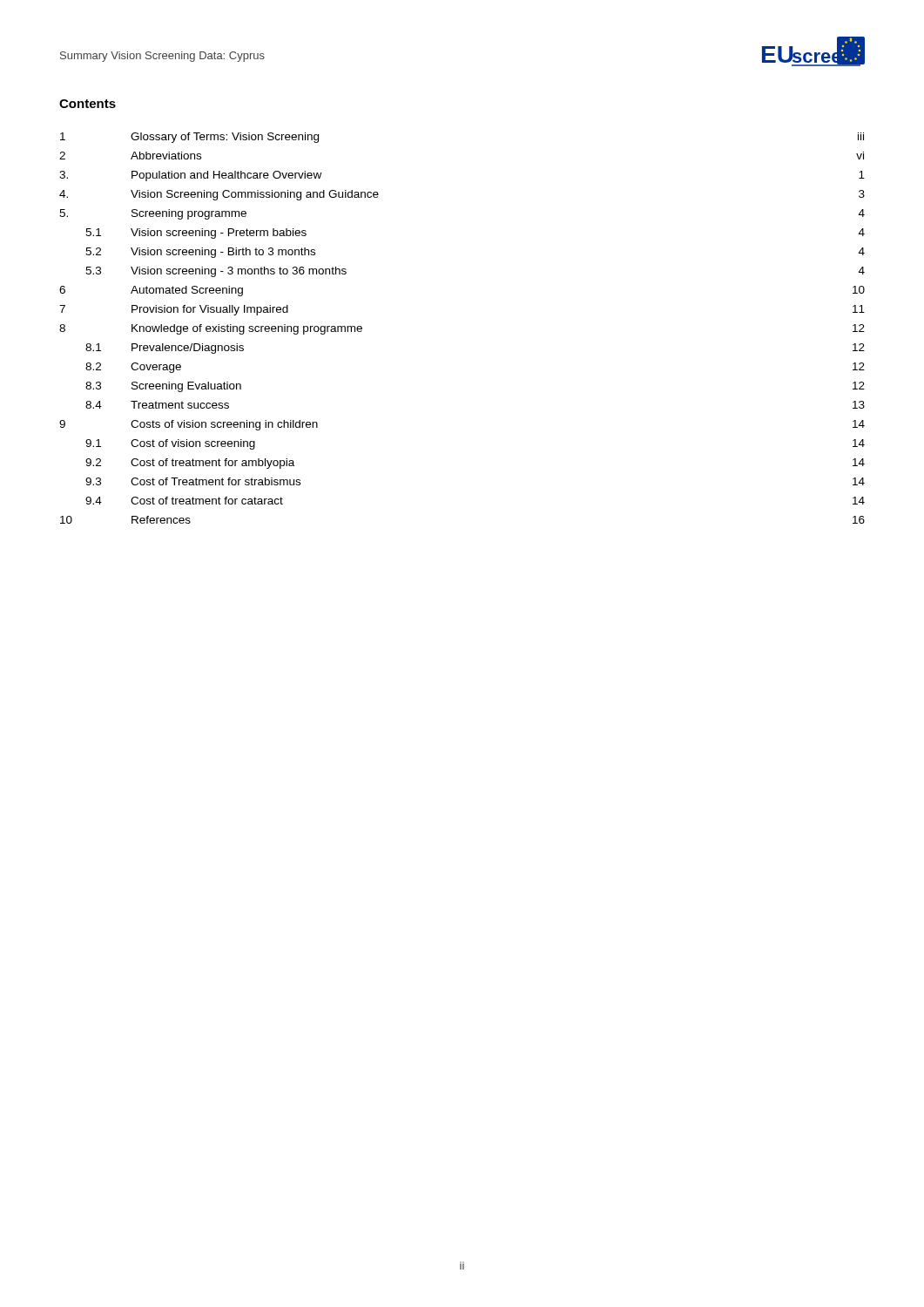Point to the block starting "9.1 Cost of vision"

point(190,446)
